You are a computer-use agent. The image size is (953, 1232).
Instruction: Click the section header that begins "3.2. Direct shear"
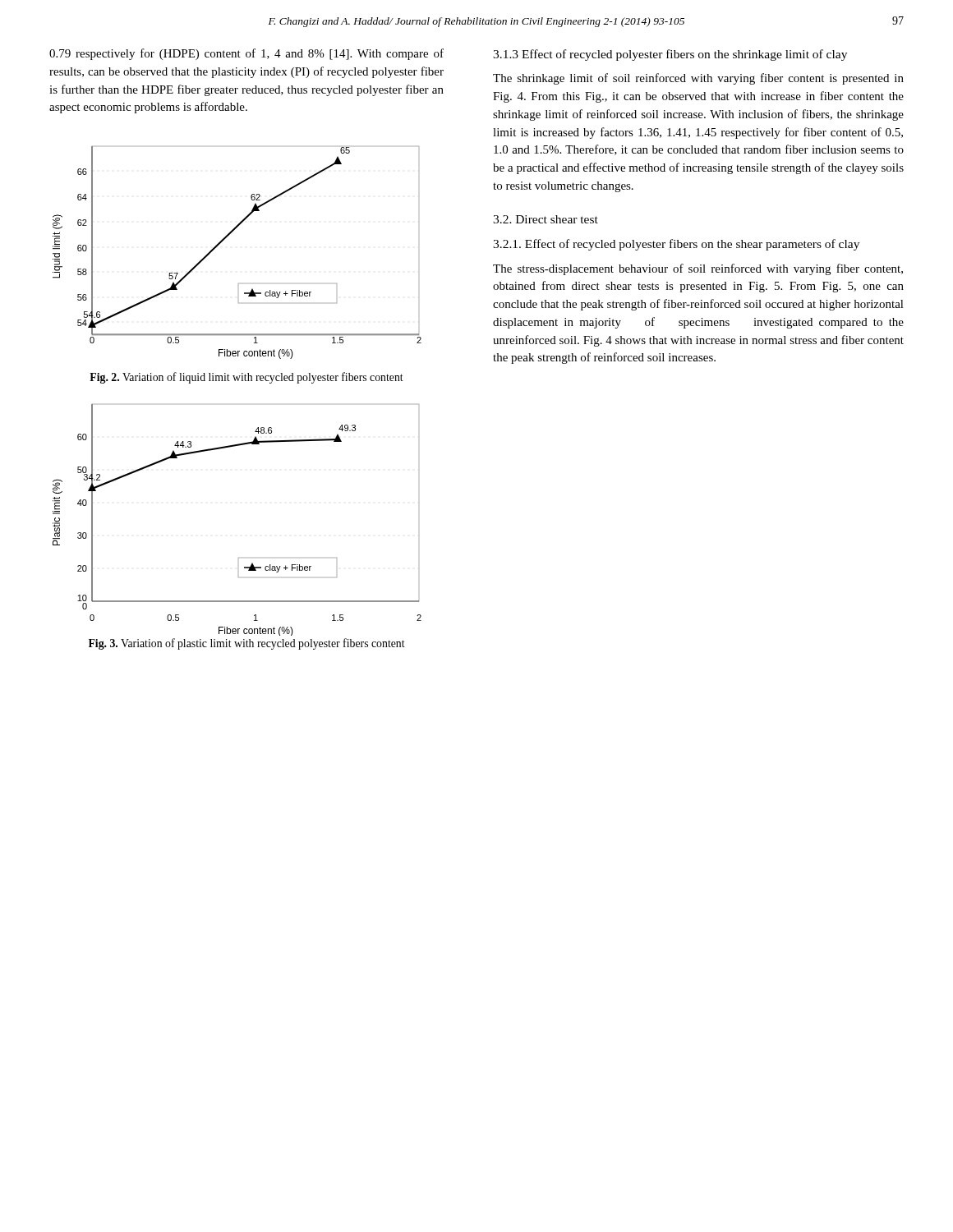pos(545,219)
